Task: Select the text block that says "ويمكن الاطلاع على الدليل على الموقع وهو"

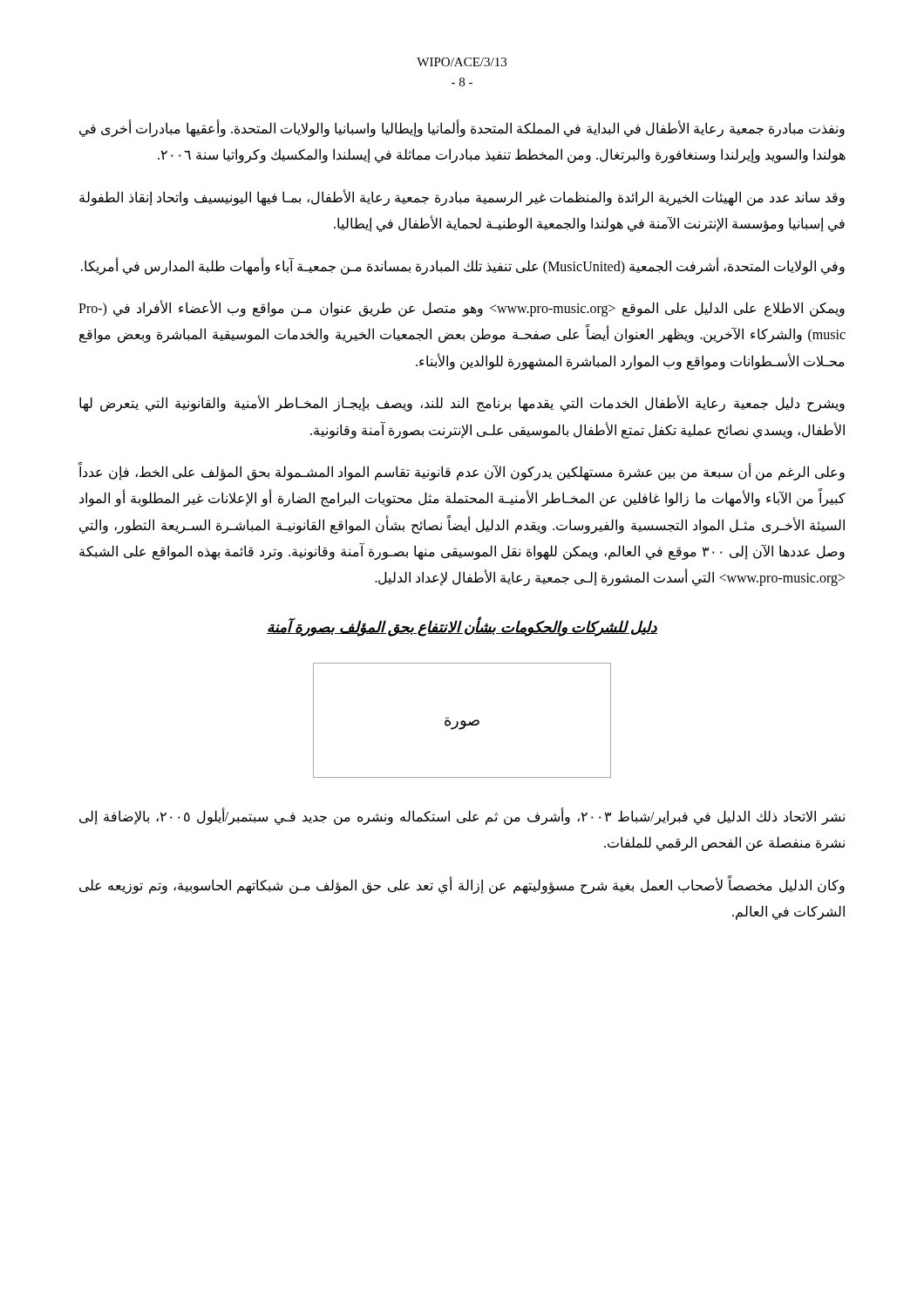Action: [x=462, y=335]
